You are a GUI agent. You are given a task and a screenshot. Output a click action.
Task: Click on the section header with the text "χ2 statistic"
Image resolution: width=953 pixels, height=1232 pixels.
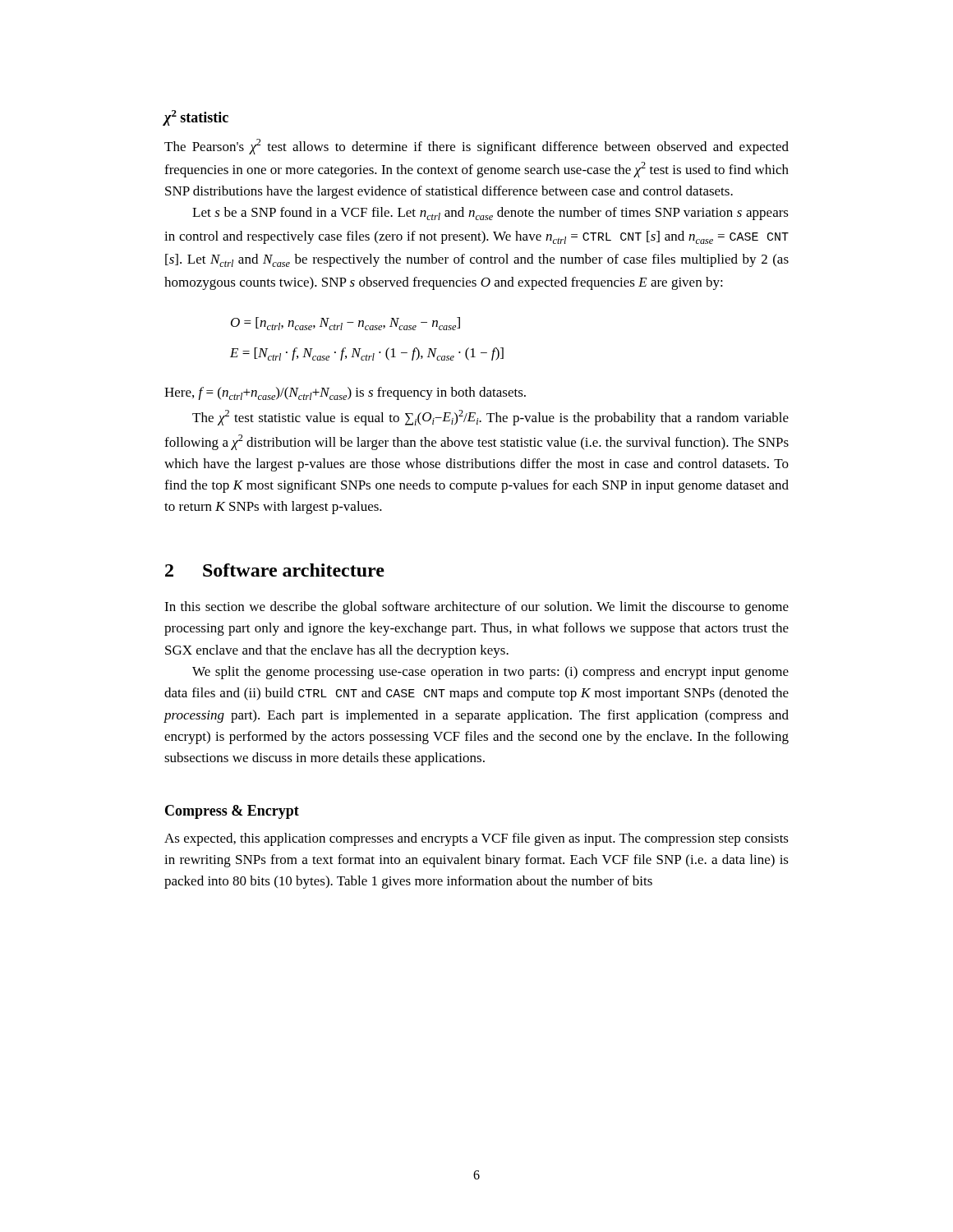pyautogui.click(x=197, y=116)
